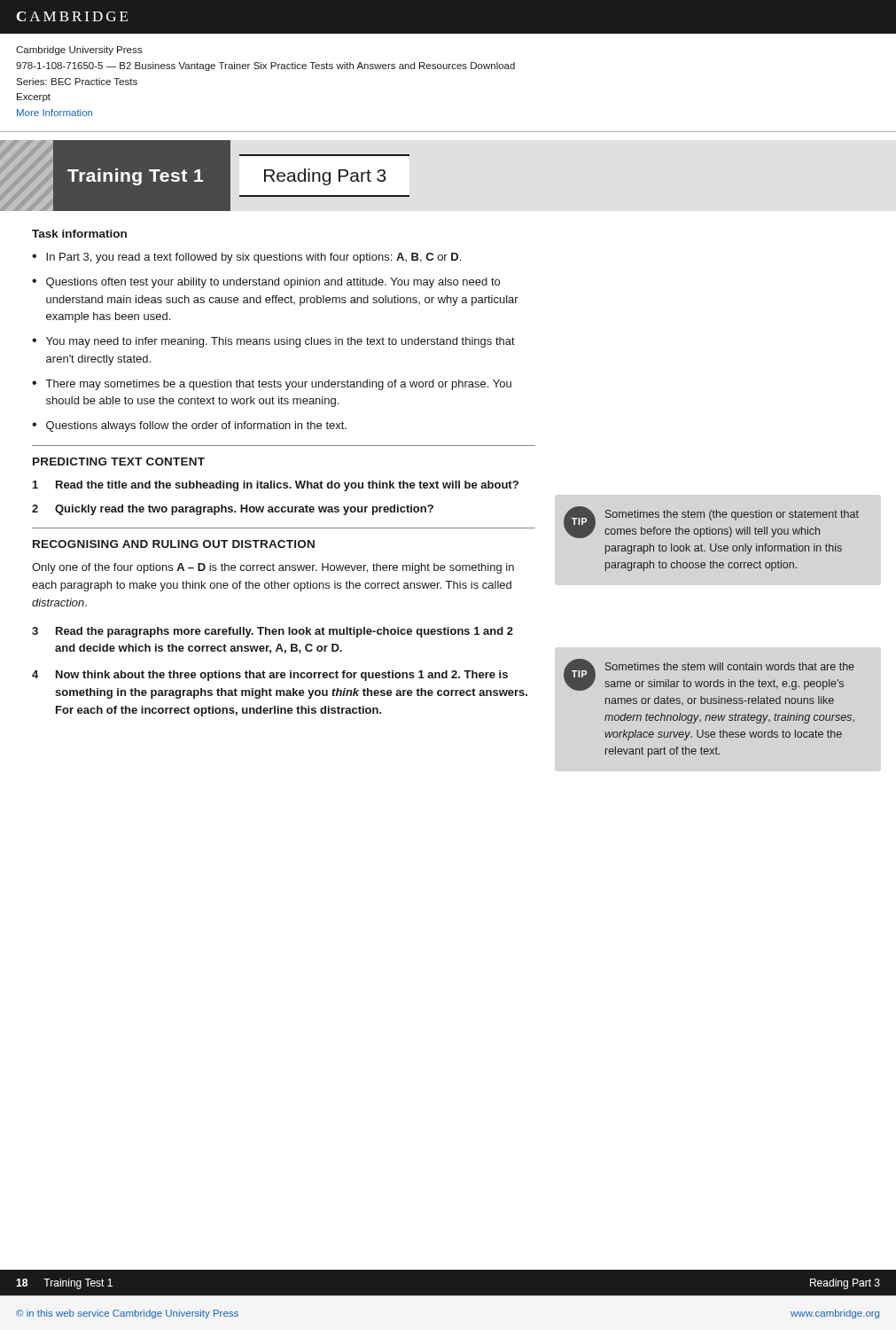
Task: Navigate to the element starting "Task information"
Action: (80, 234)
